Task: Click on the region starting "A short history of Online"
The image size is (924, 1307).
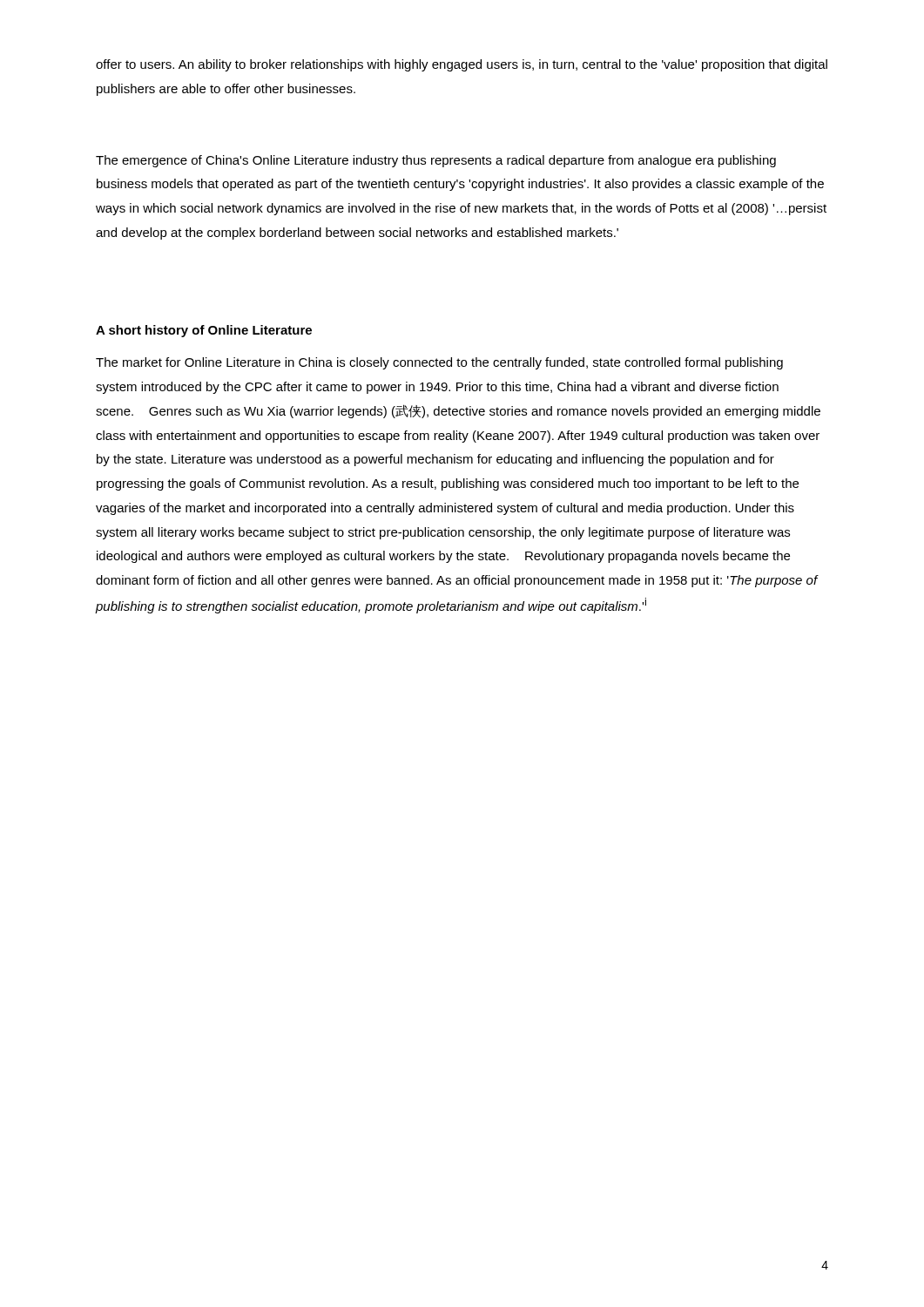Action: pos(204,329)
